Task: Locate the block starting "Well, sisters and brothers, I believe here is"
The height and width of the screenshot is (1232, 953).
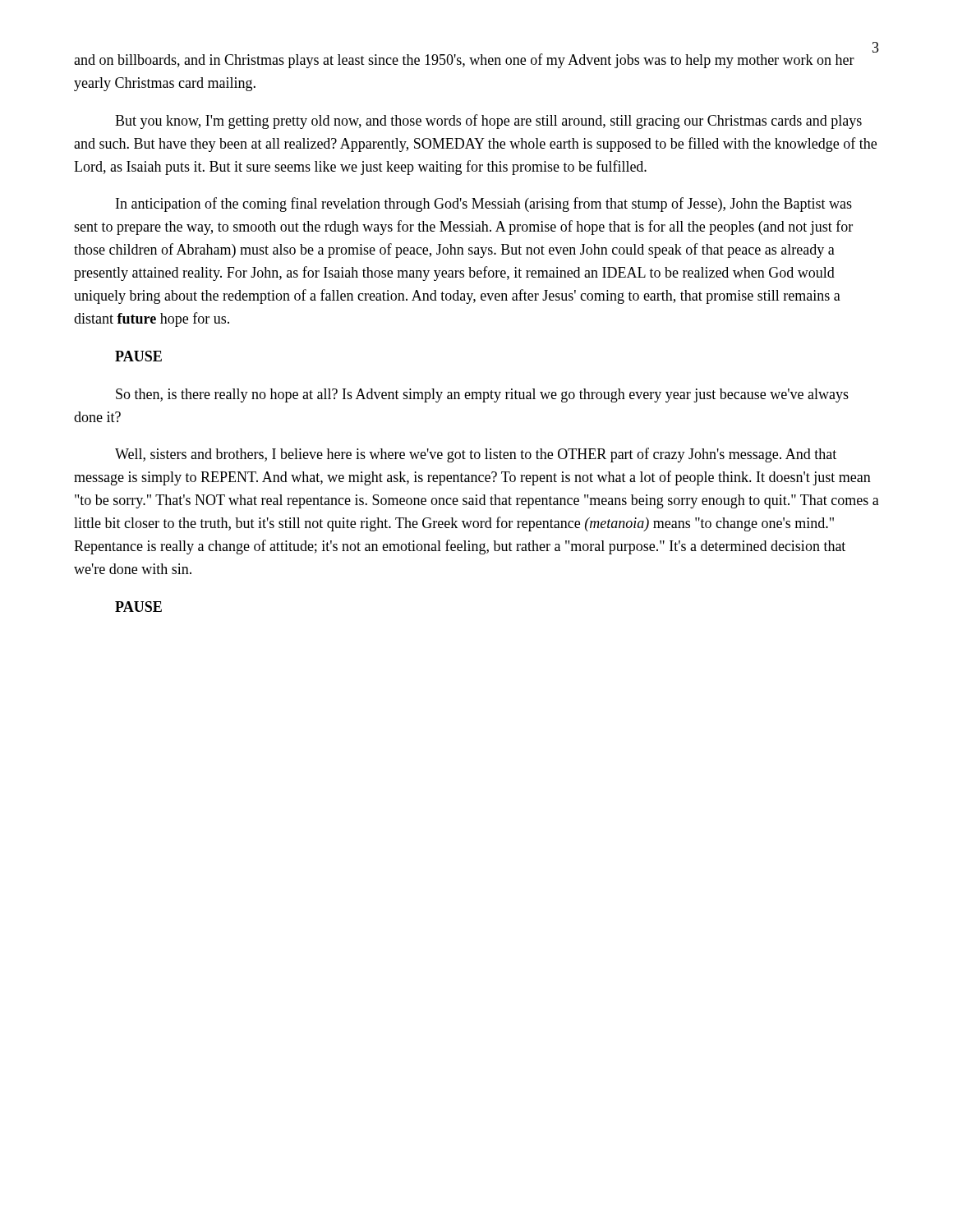Action: pos(476,512)
